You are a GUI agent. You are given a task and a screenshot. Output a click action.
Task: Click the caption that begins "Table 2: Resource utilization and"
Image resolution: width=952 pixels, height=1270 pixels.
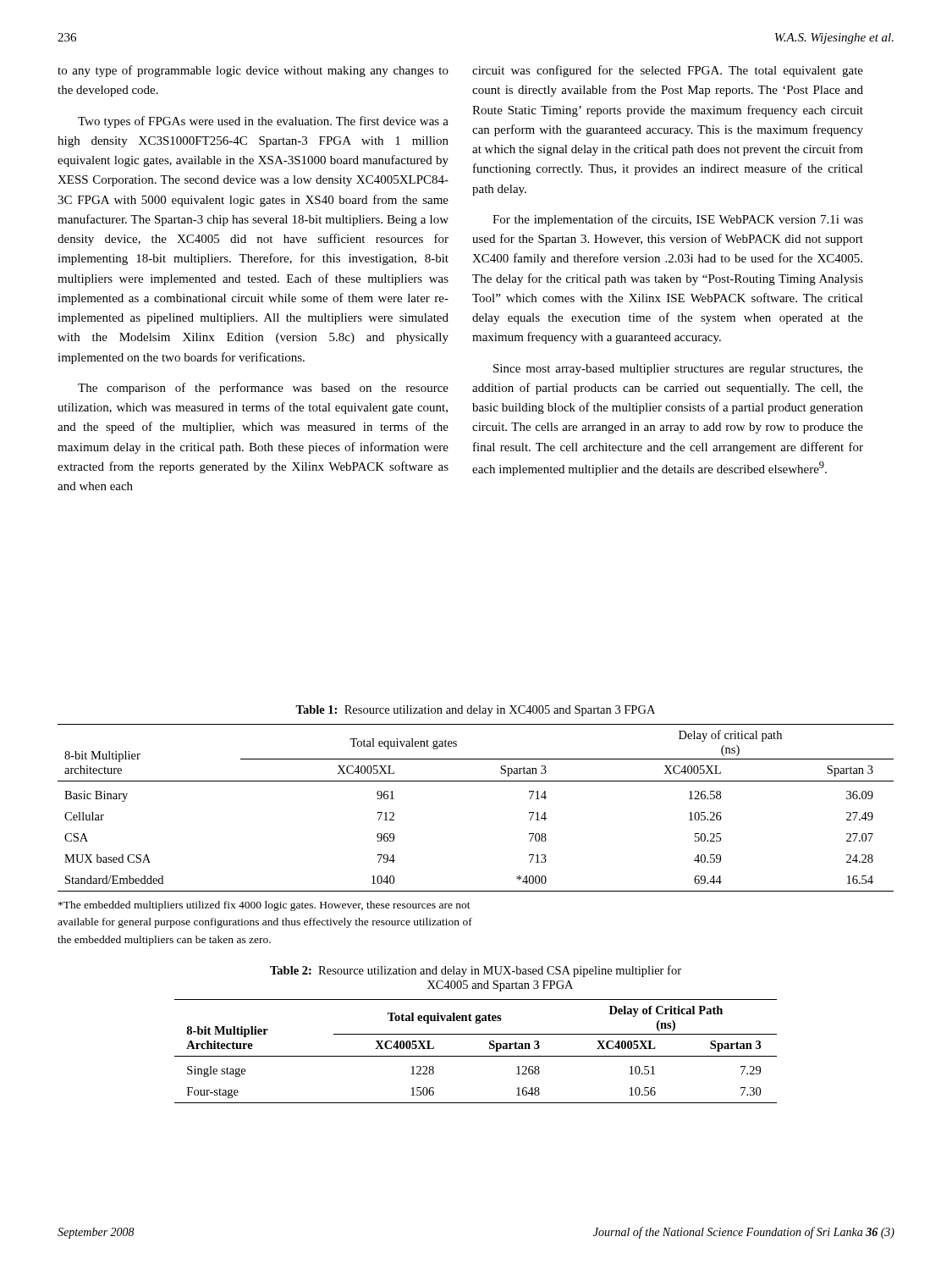coord(476,977)
